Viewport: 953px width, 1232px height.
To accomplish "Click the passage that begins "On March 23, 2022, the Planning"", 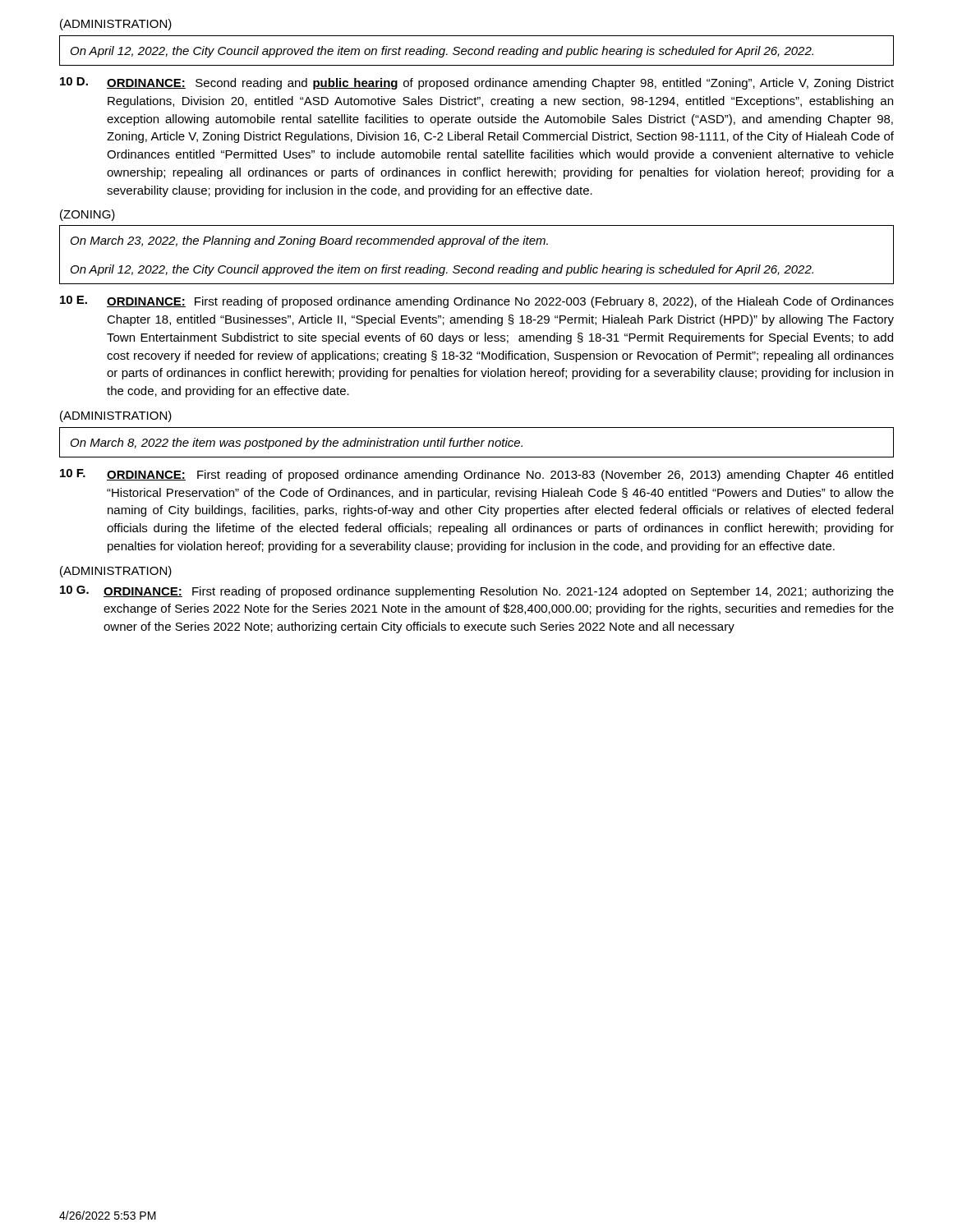I will point(310,240).
